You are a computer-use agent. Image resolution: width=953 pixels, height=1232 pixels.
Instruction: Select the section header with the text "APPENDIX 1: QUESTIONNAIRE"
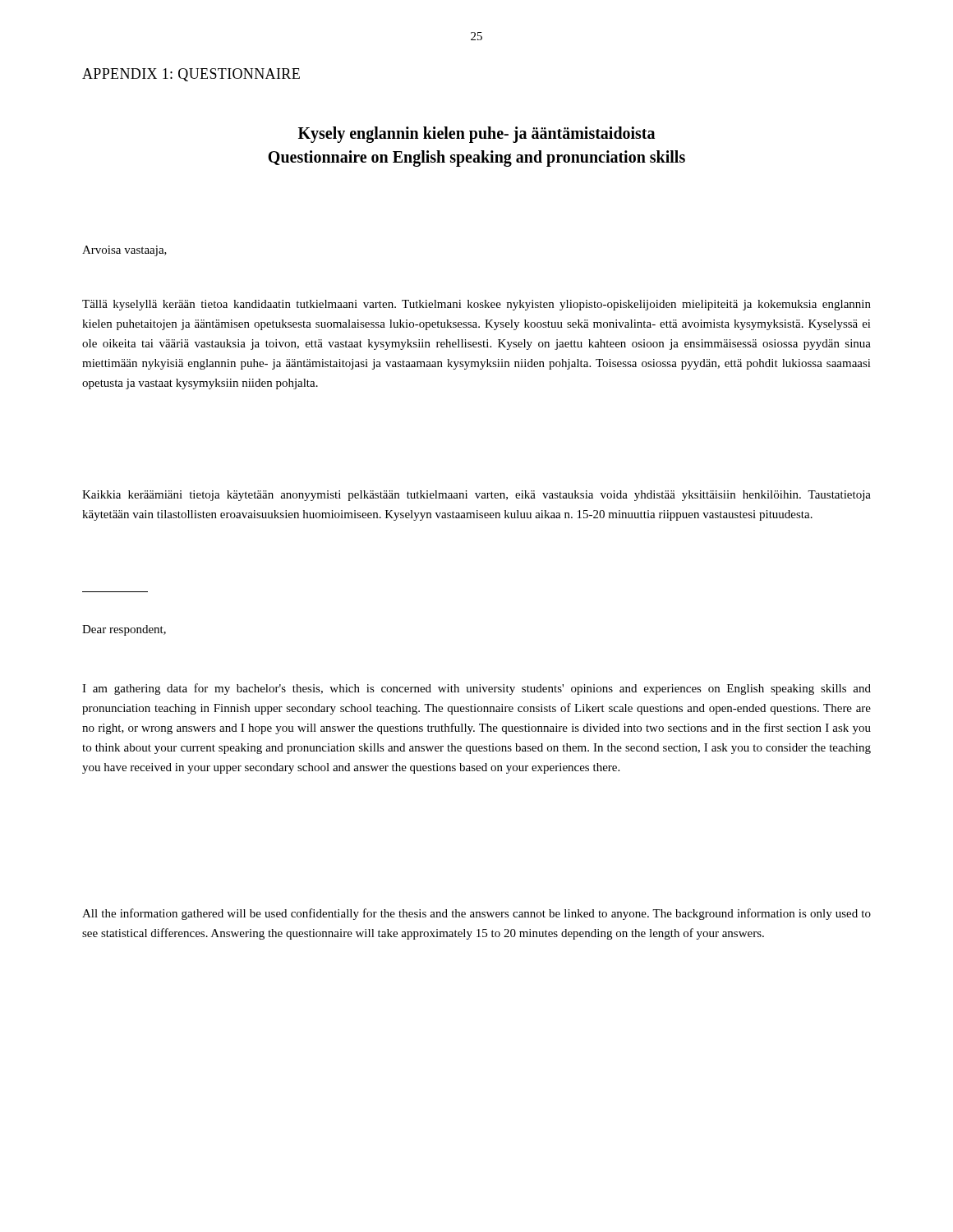coord(191,74)
